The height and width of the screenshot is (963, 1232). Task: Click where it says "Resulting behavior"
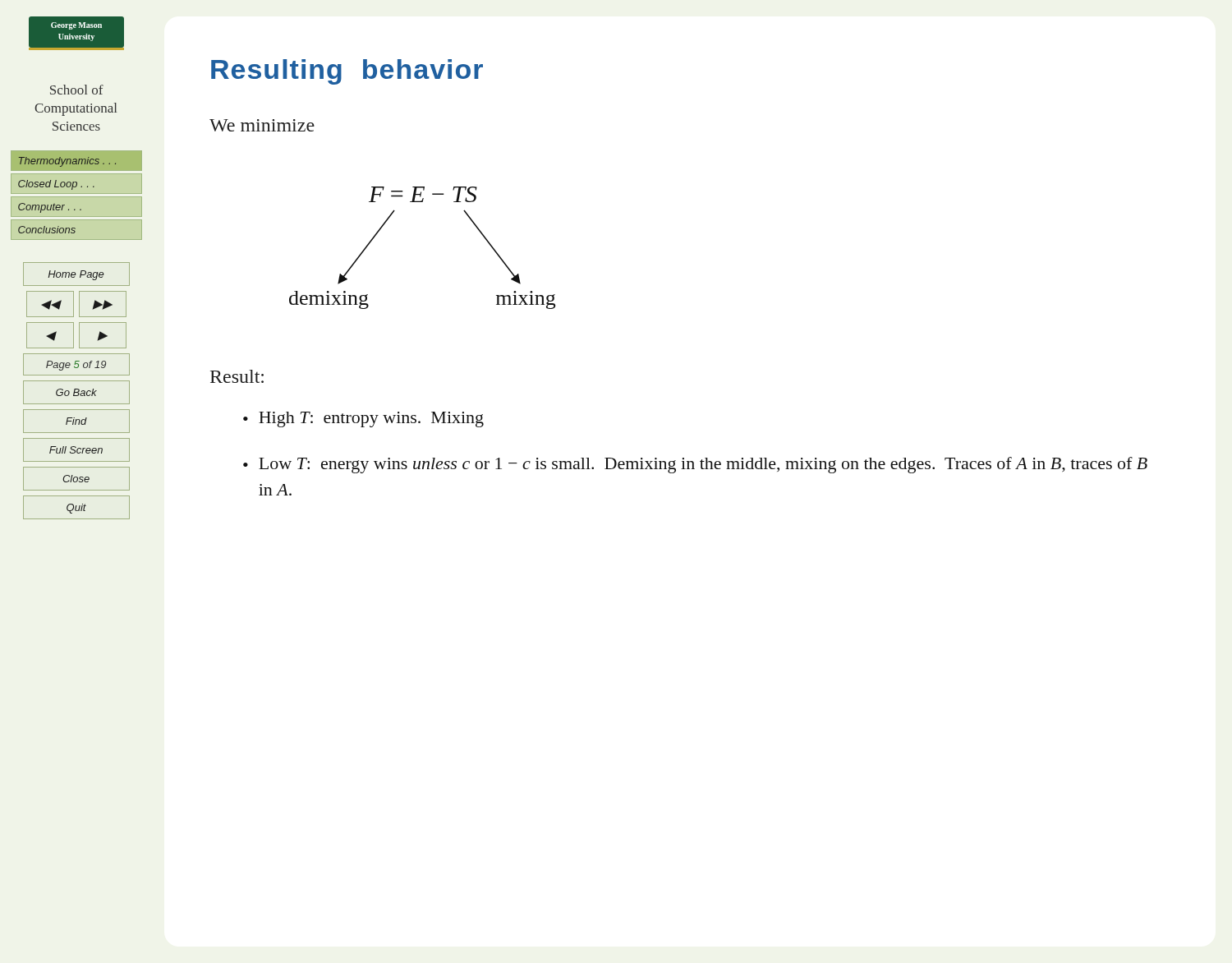click(x=347, y=69)
